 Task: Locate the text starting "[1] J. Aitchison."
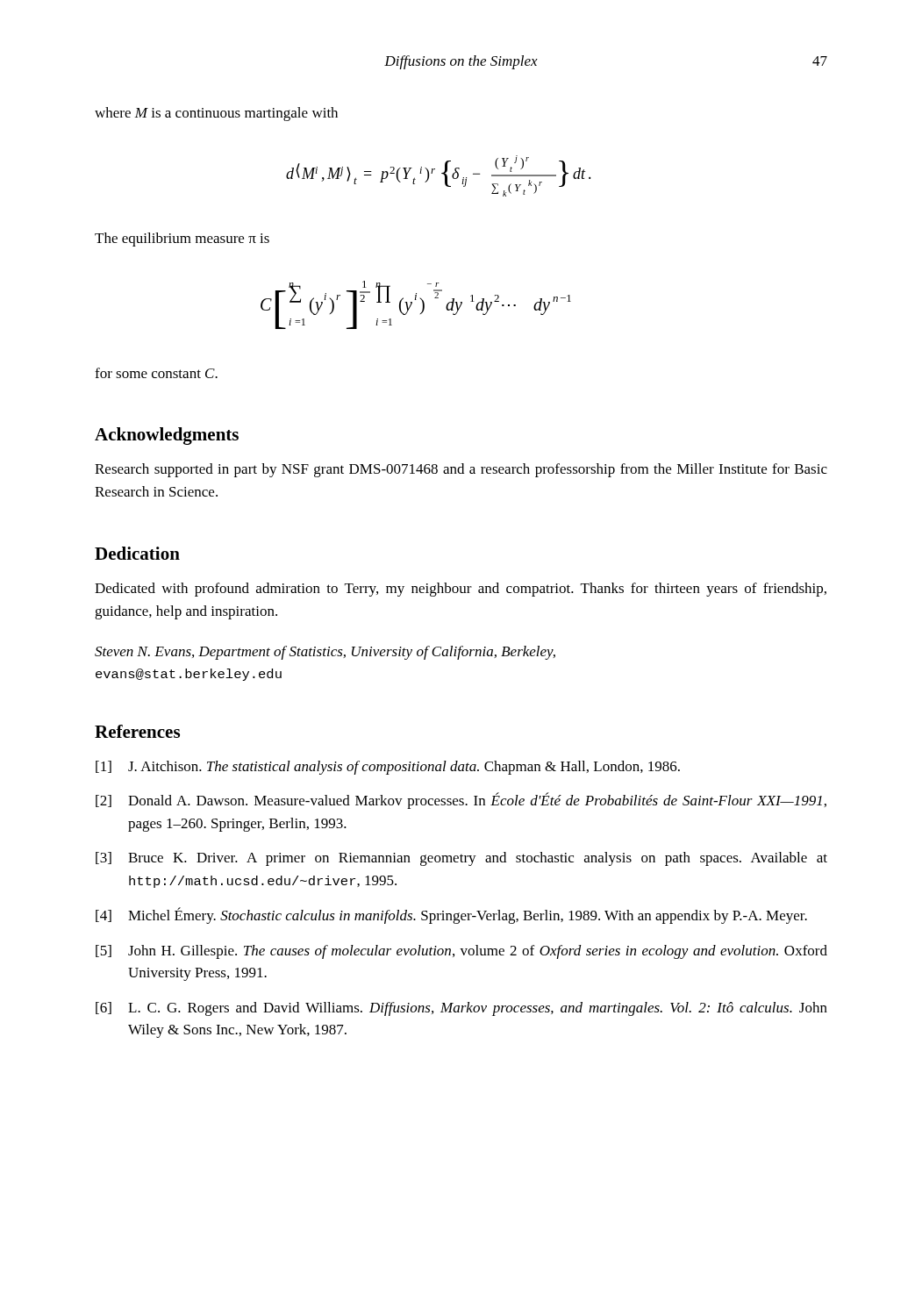click(461, 766)
